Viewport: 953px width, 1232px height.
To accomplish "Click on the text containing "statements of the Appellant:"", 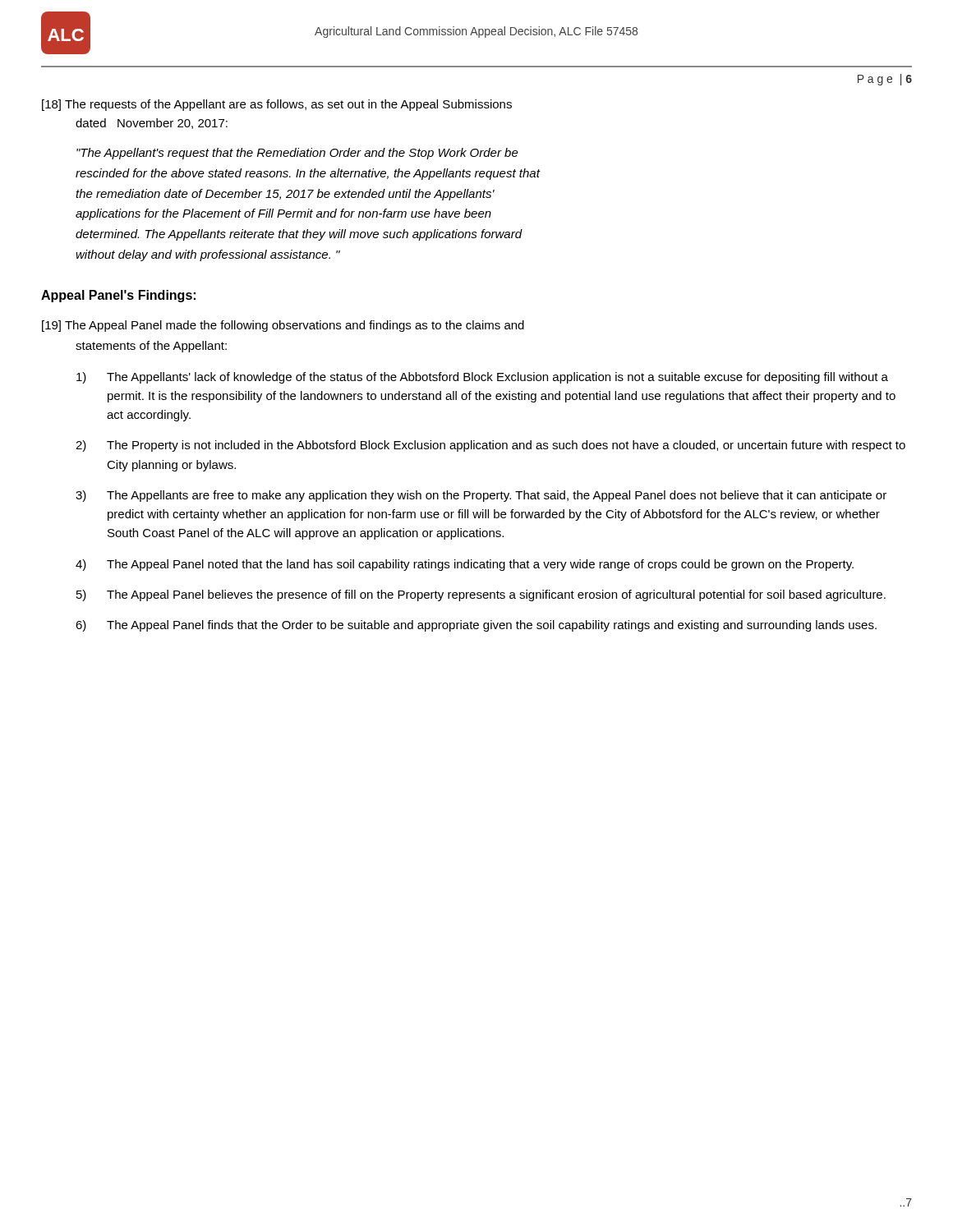I will tap(152, 345).
